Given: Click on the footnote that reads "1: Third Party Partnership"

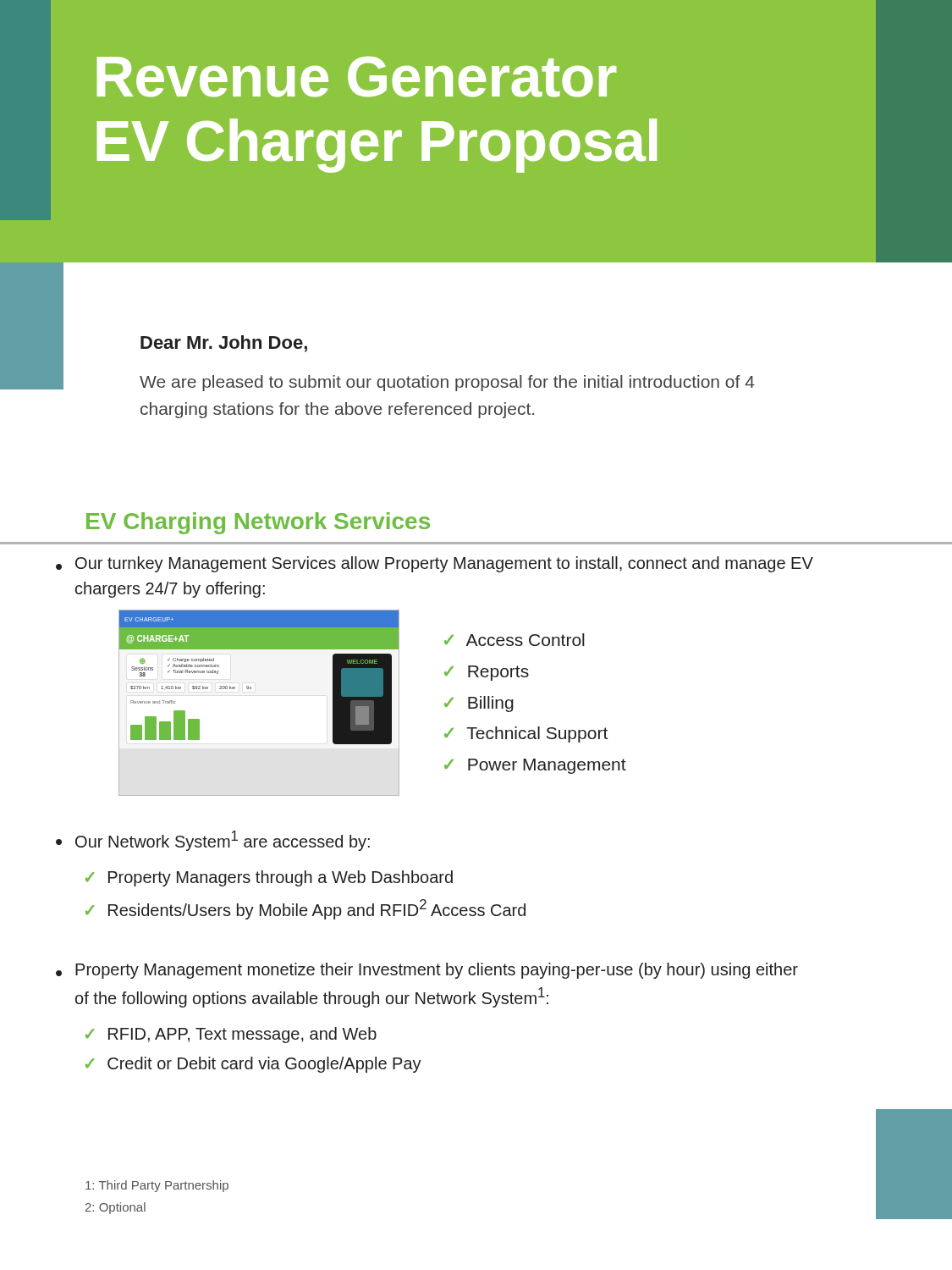Looking at the screenshot, I should point(157,1185).
